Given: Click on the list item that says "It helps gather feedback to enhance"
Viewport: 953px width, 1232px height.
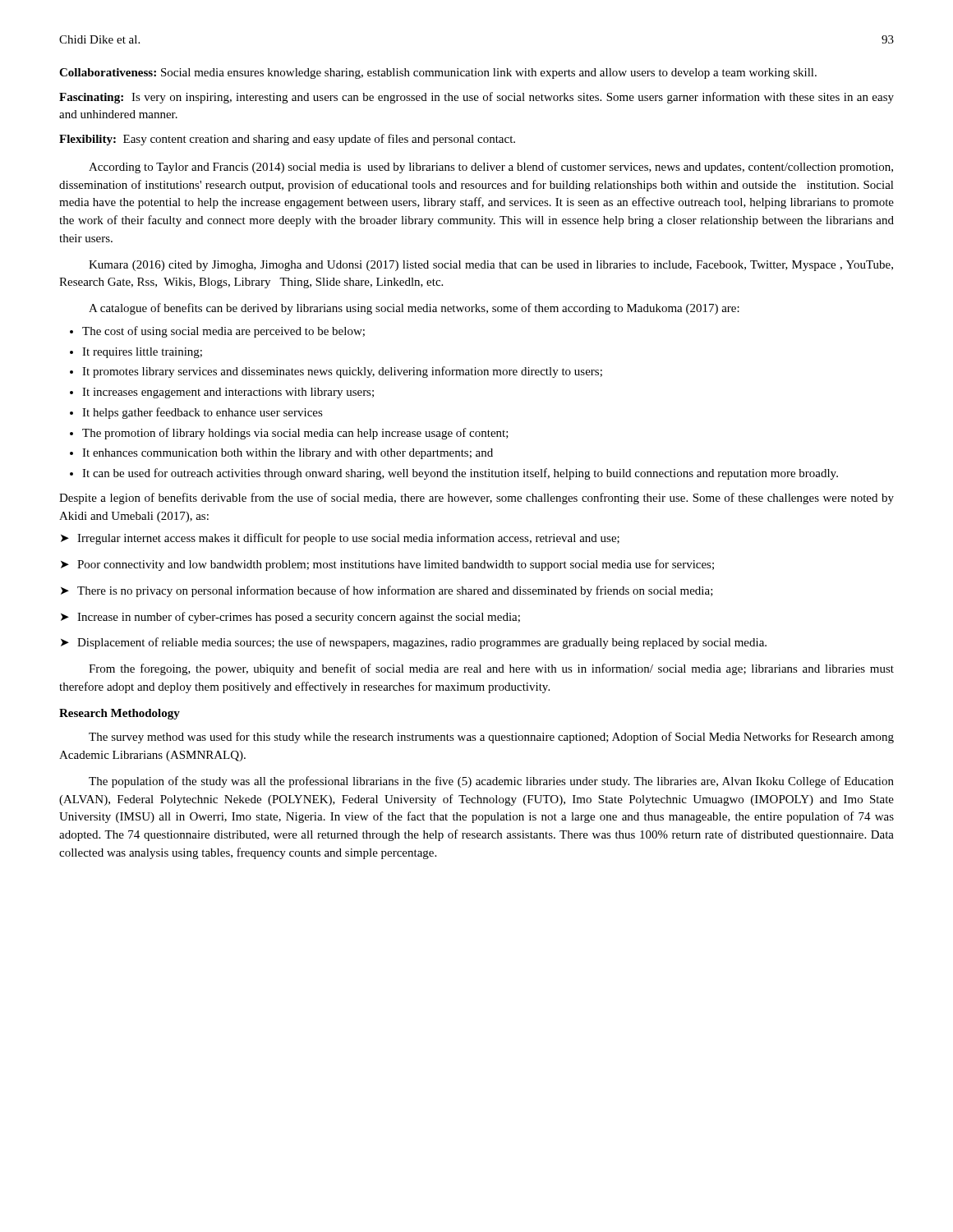Looking at the screenshot, I should pos(196,413).
